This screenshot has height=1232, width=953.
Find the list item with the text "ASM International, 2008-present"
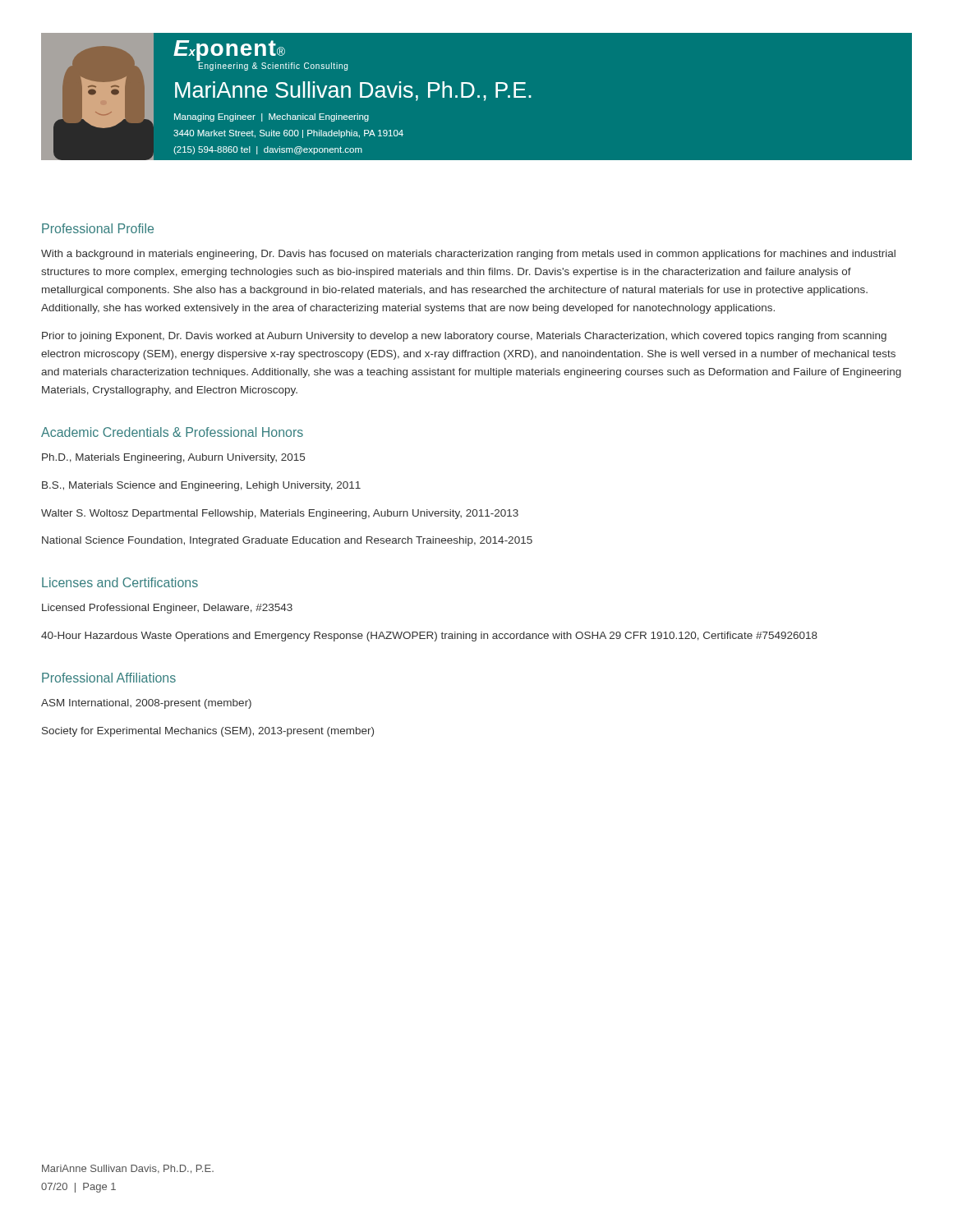146,703
